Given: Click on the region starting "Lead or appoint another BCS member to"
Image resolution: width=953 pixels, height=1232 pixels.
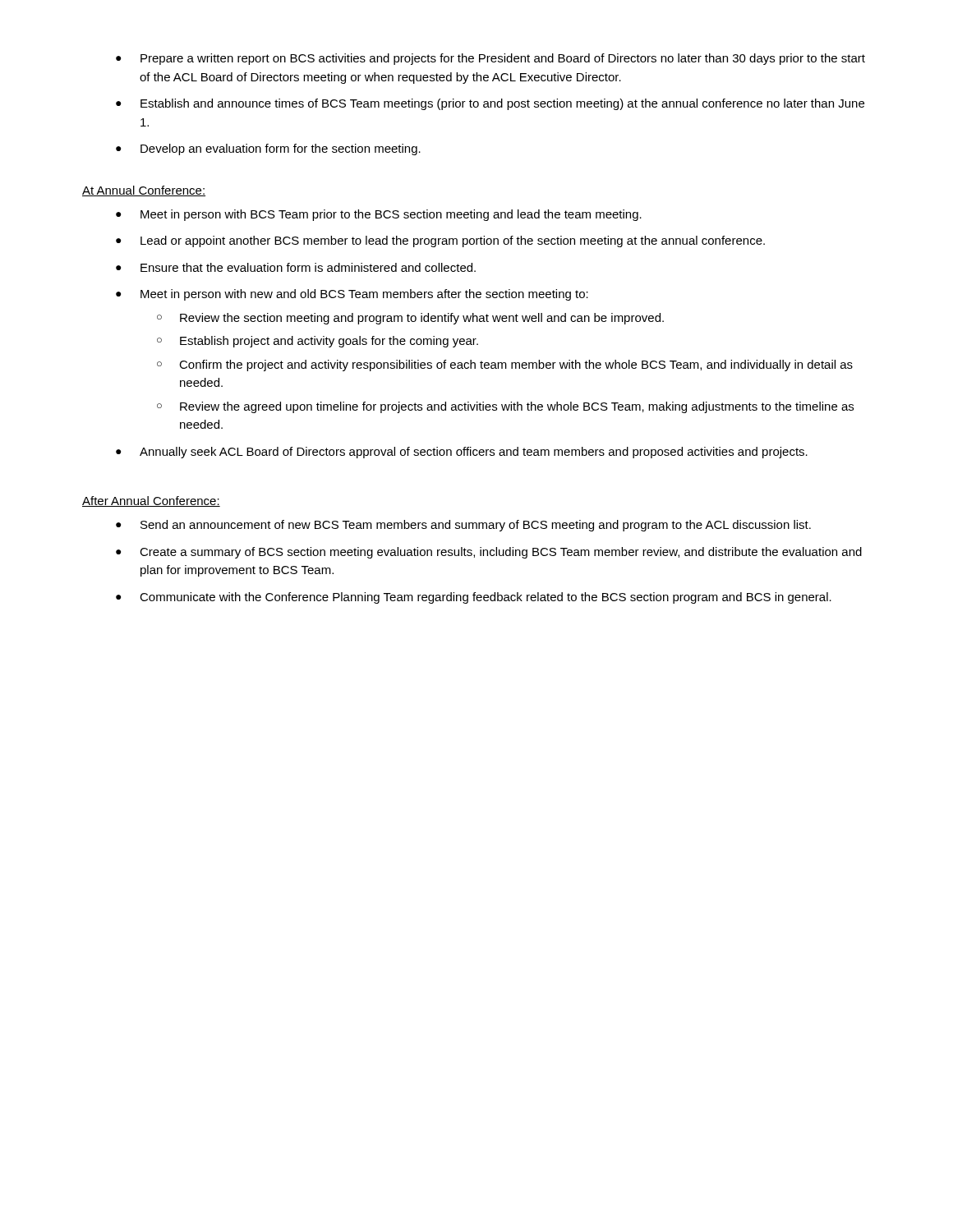Looking at the screenshot, I should click(x=453, y=240).
